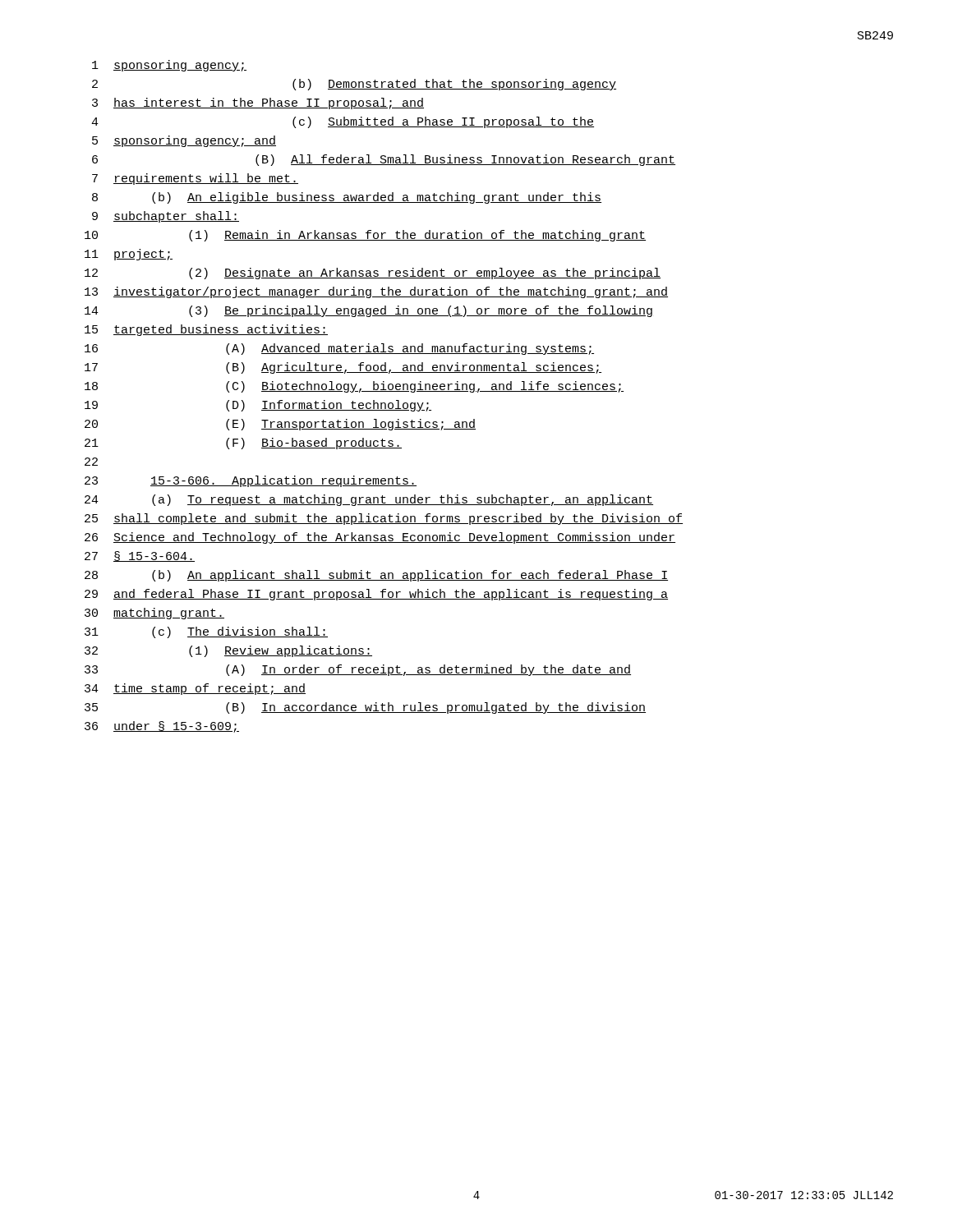This screenshot has height=1232, width=953.
Task: Select the list item that reads "36 under § 15-3-609;"
Action: [x=162, y=727]
